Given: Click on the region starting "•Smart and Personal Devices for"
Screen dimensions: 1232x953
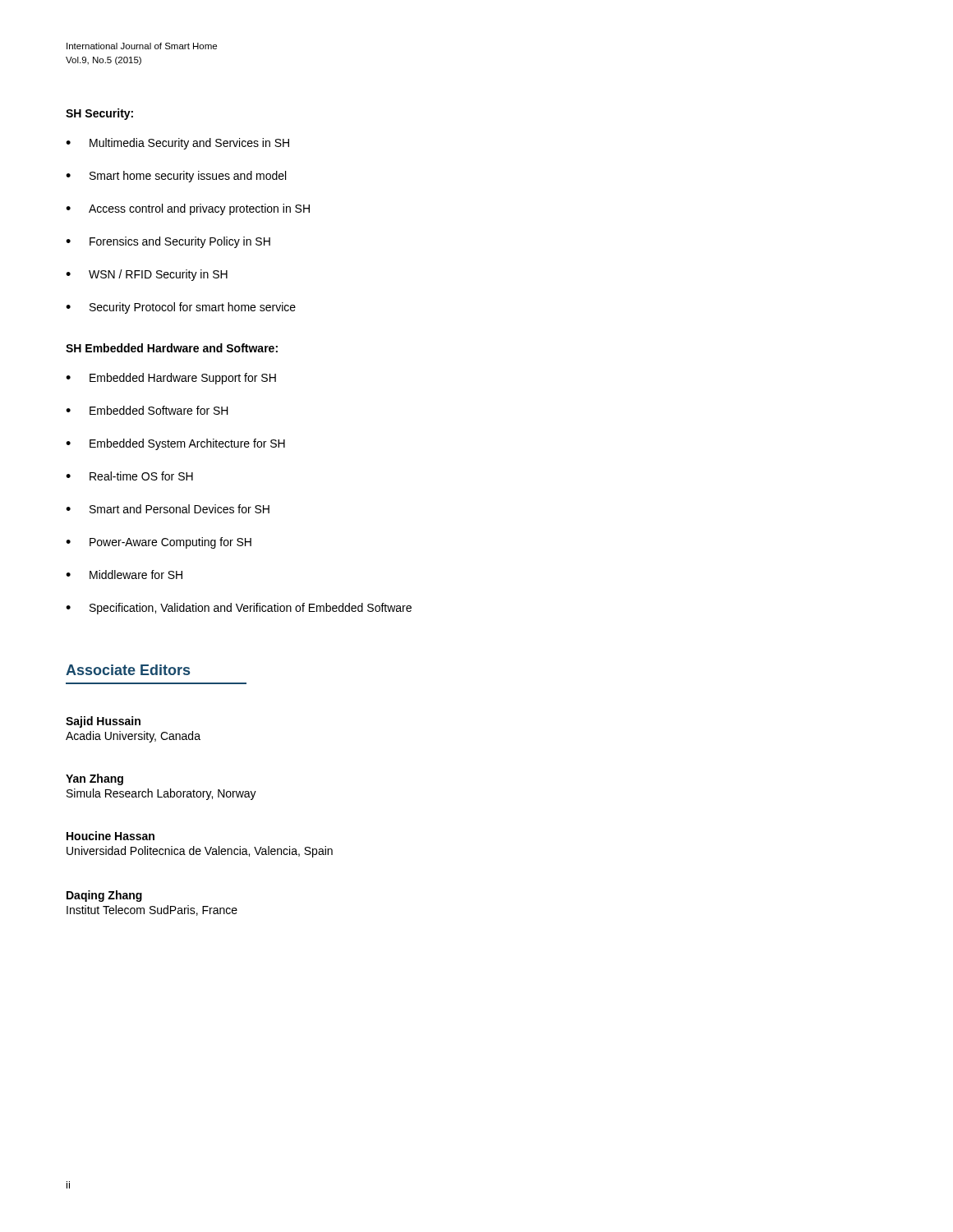Looking at the screenshot, I should point(168,509).
